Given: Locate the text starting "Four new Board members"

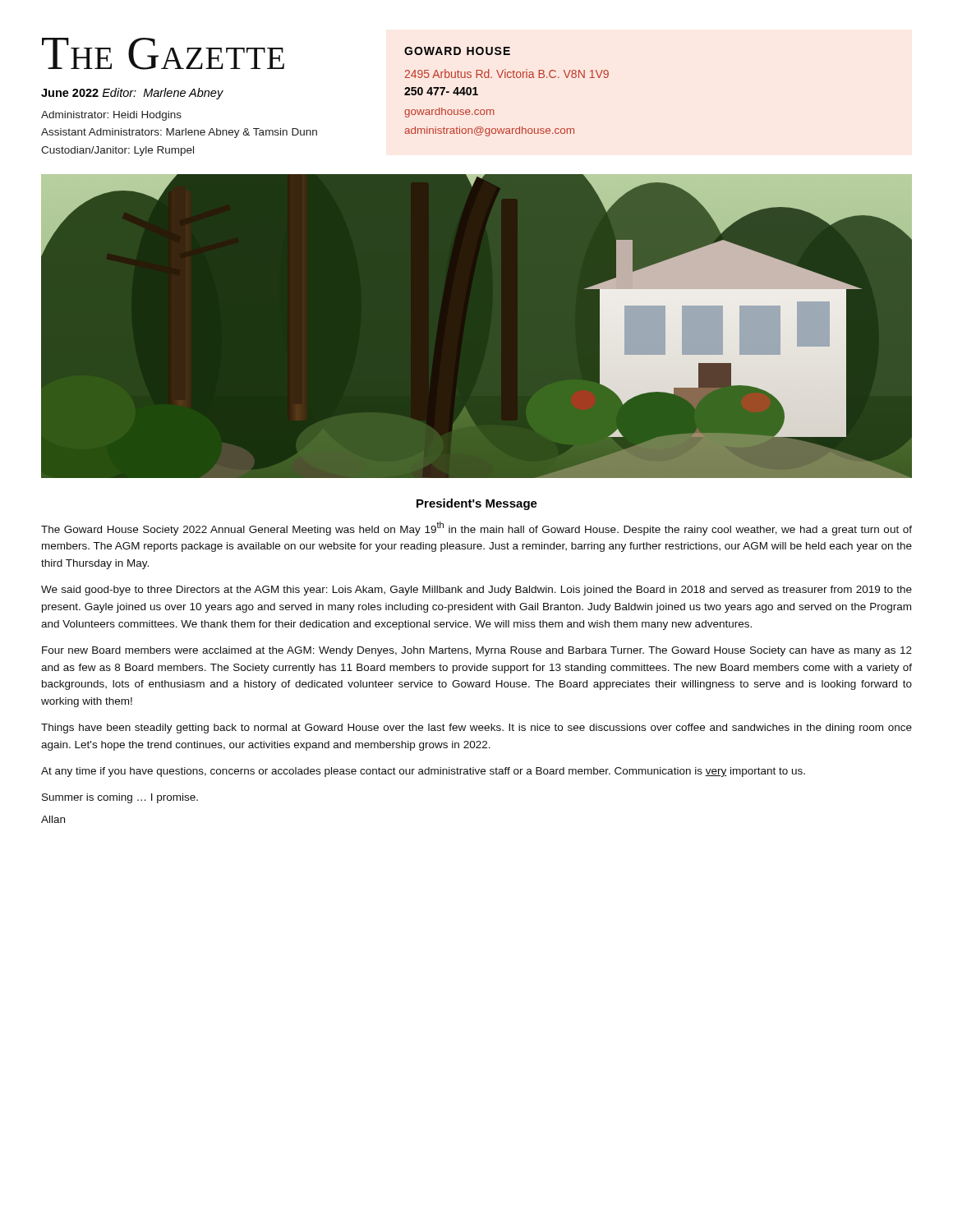Looking at the screenshot, I should pos(476,676).
